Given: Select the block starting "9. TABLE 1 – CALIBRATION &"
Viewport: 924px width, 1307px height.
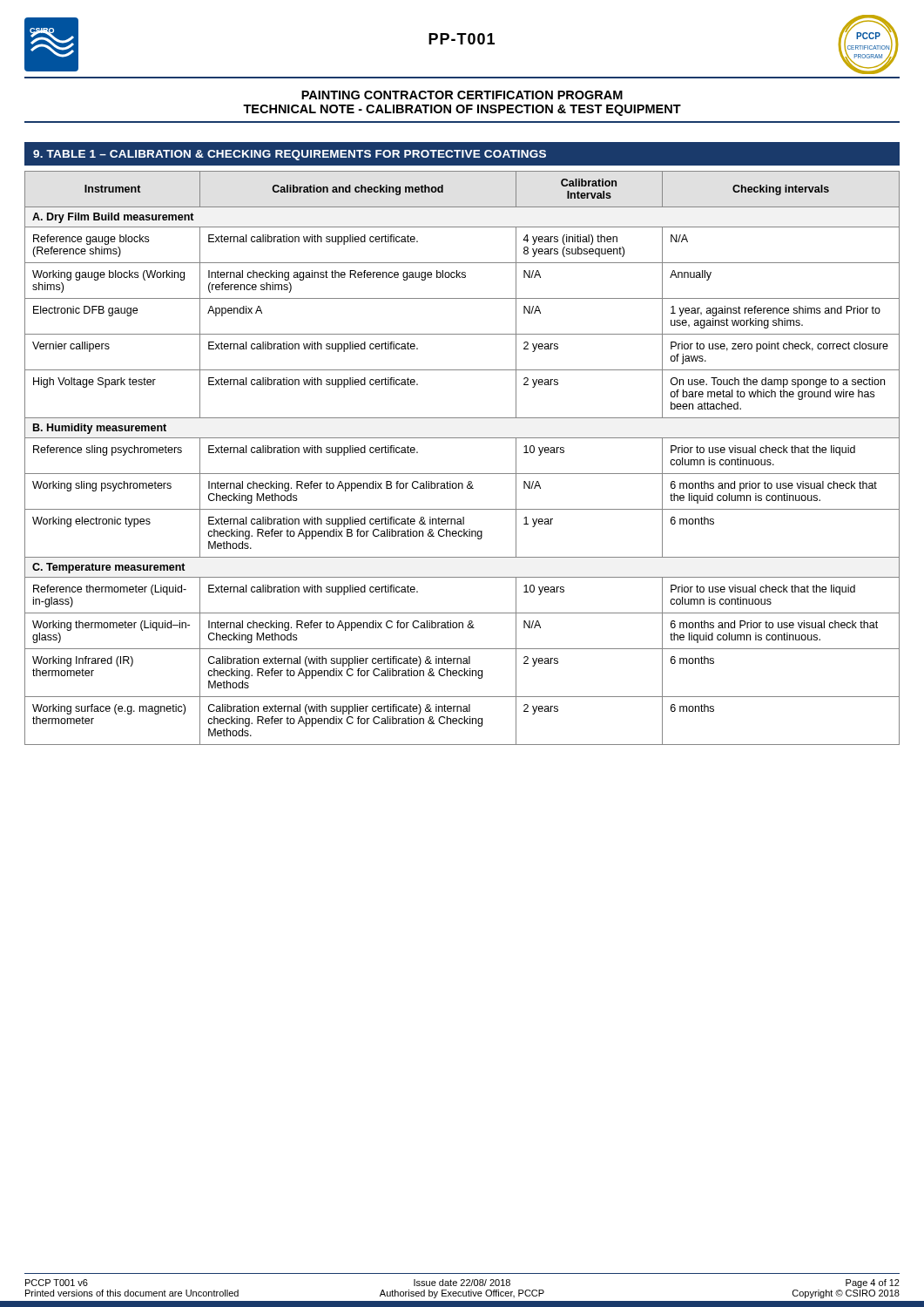Looking at the screenshot, I should [290, 154].
